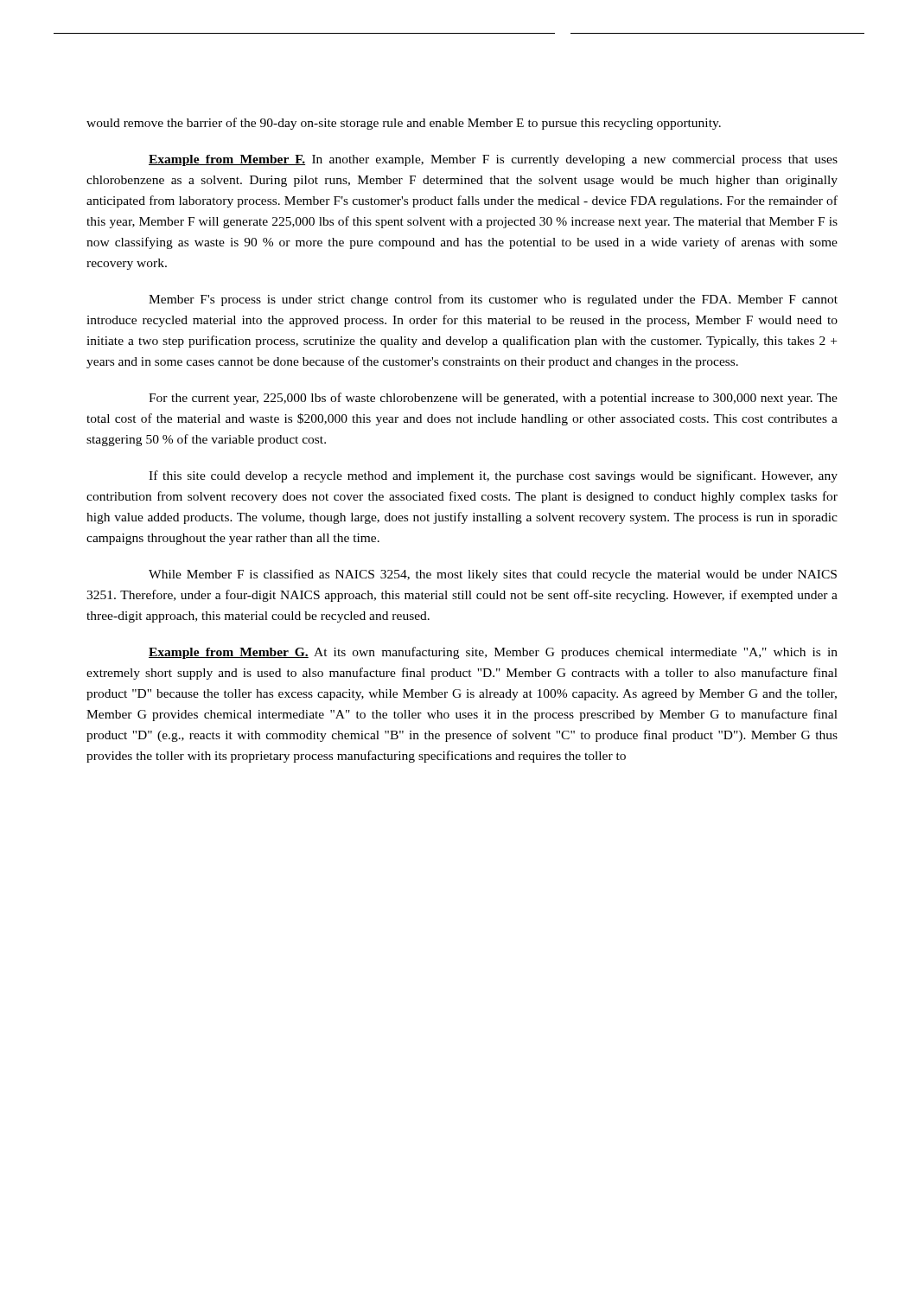This screenshot has width=924, height=1297.
Task: Find the block on this page that starts "Example from Member F. In another example,"
Action: coord(462,211)
